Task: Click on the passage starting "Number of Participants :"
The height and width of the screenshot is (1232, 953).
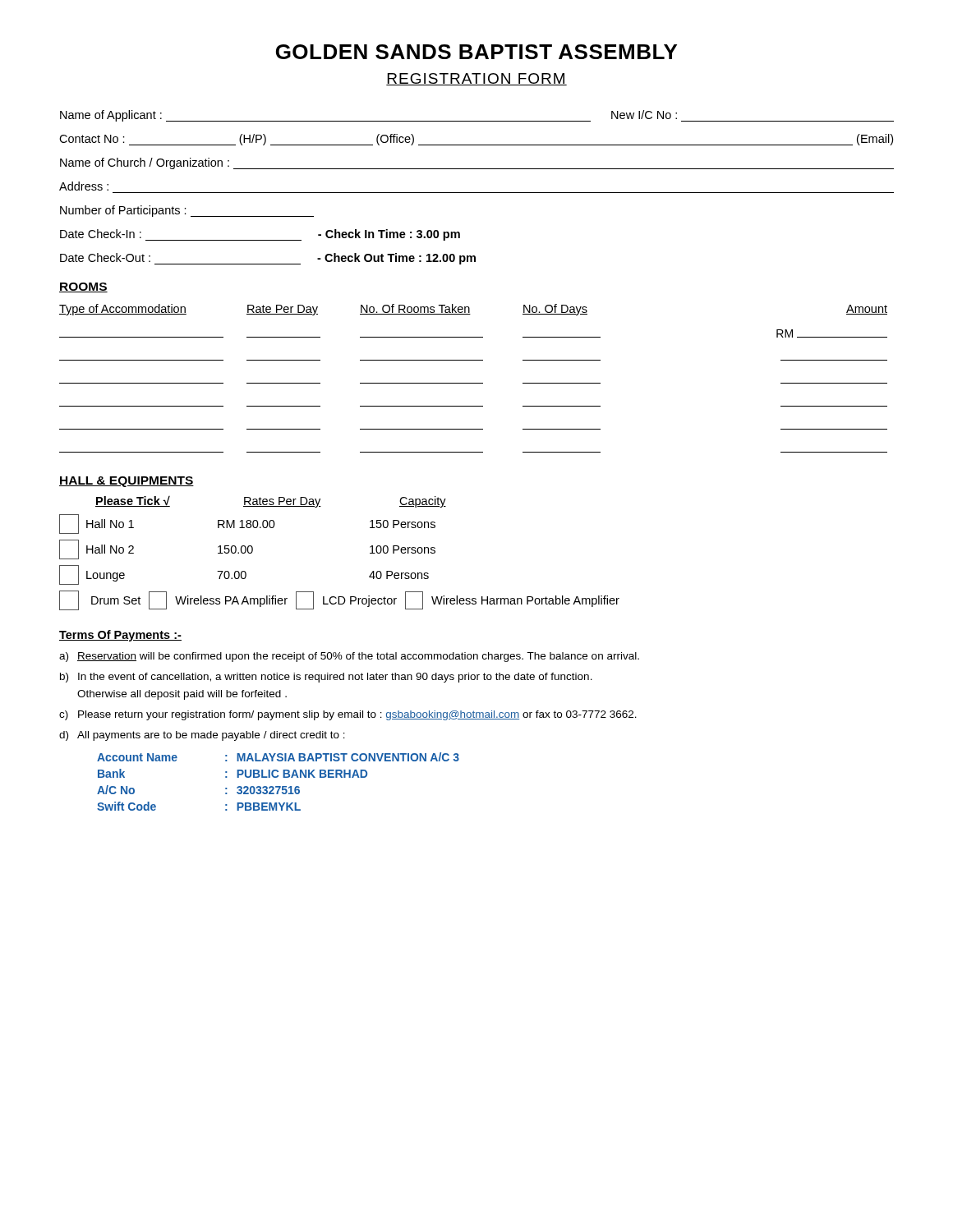Action: tap(186, 209)
